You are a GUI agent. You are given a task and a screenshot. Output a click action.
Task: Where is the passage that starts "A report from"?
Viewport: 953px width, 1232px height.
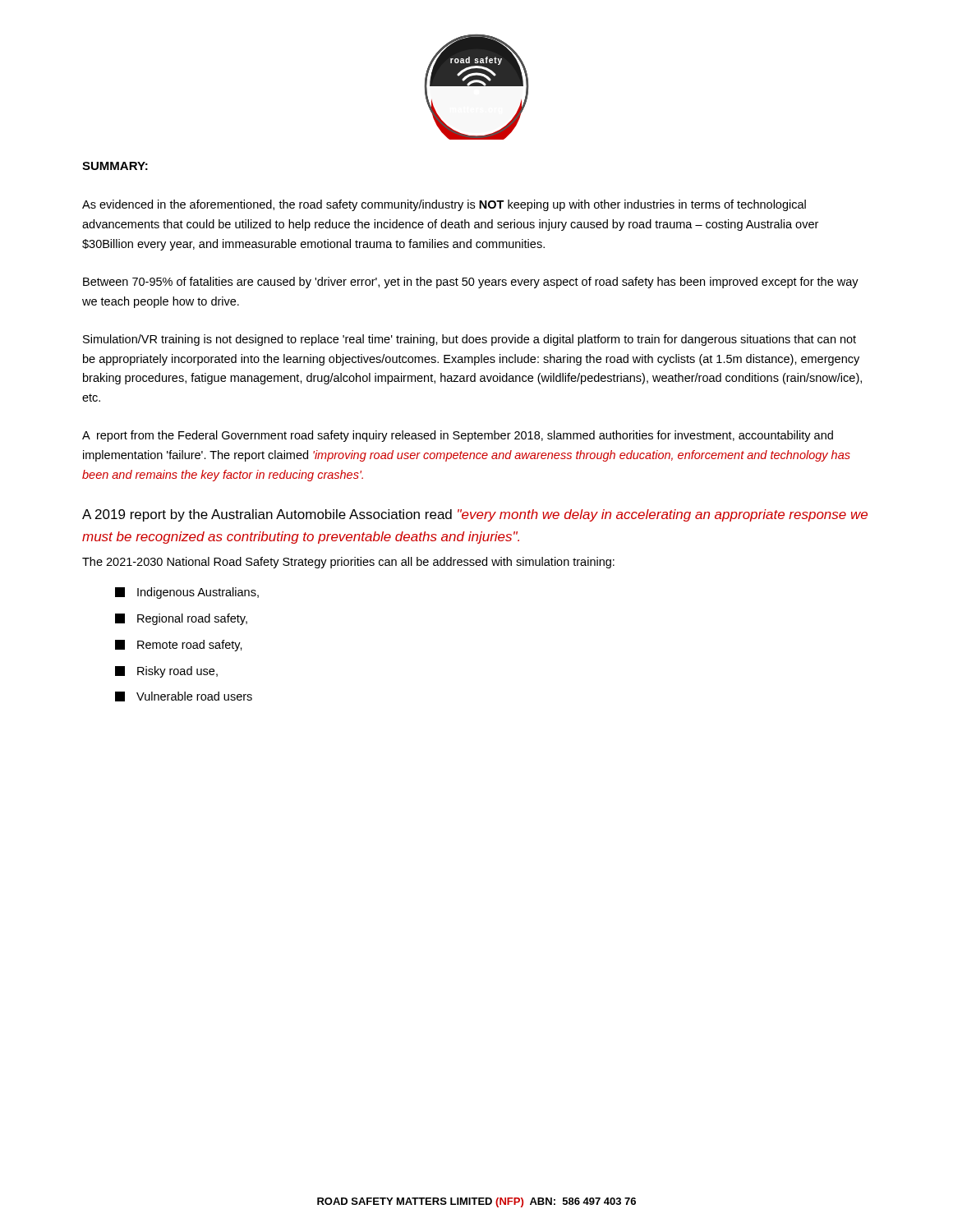pyautogui.click(x=466, y=455)
